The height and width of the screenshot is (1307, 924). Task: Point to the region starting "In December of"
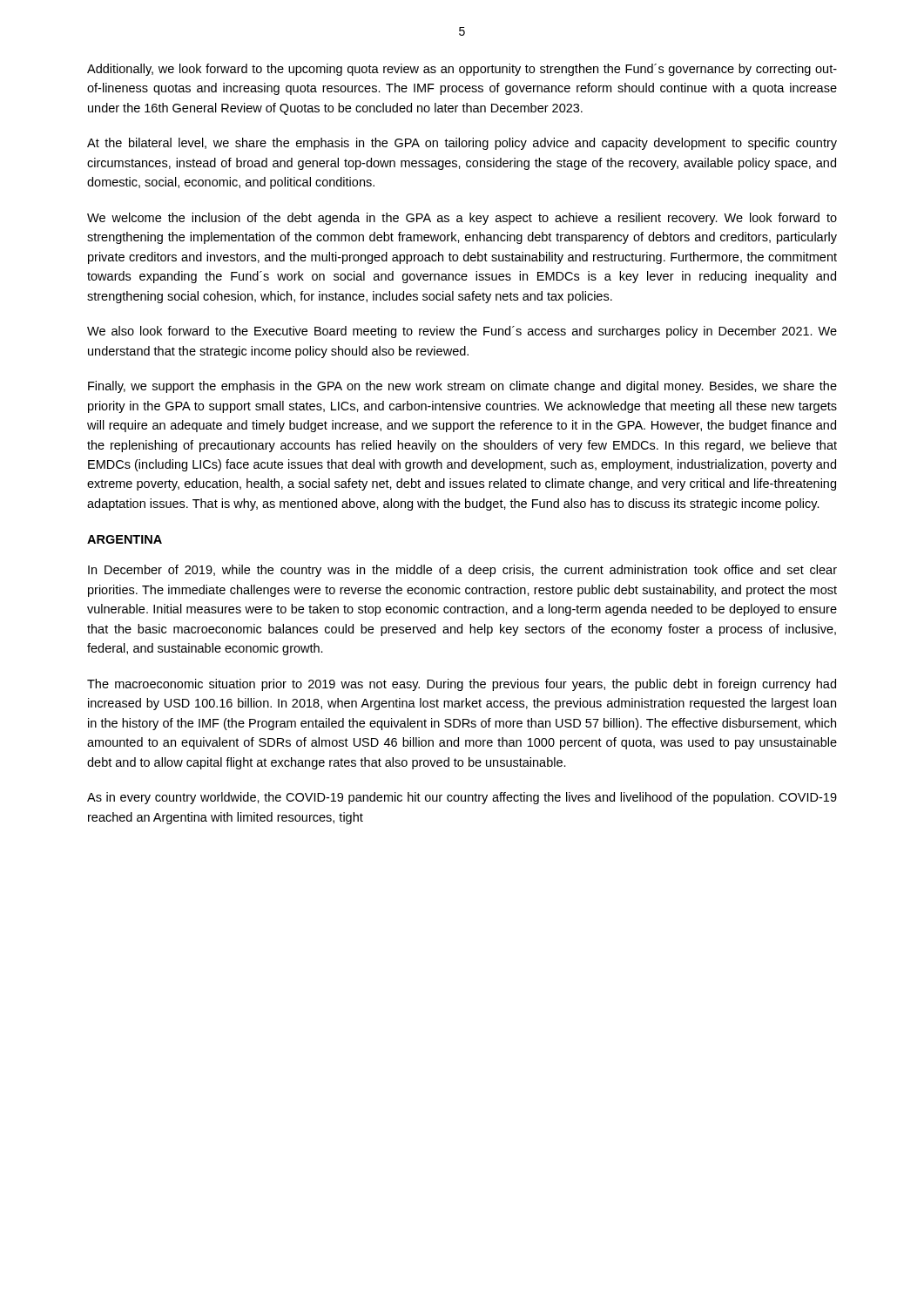coord(462,609)
